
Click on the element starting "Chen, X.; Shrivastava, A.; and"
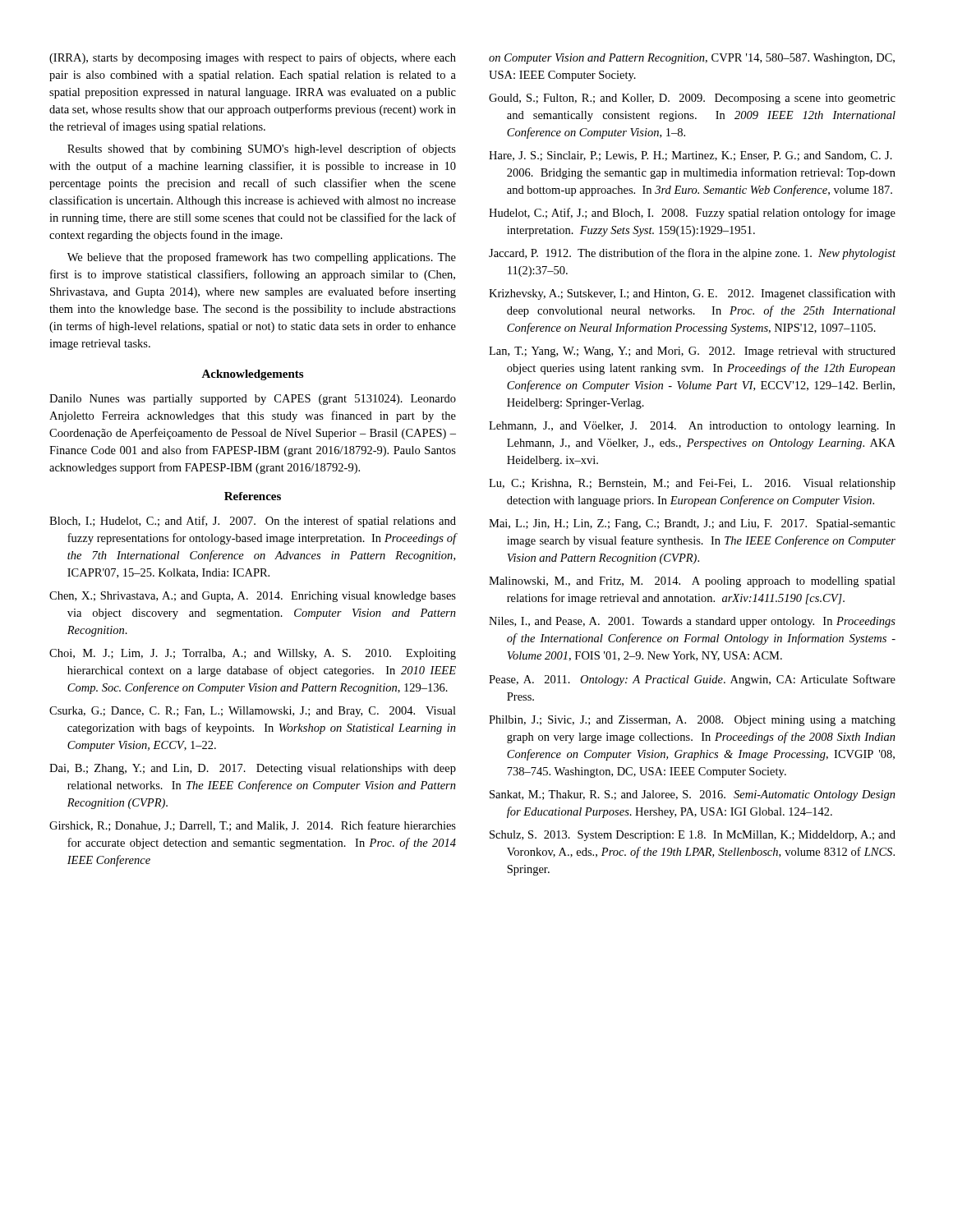253,613
